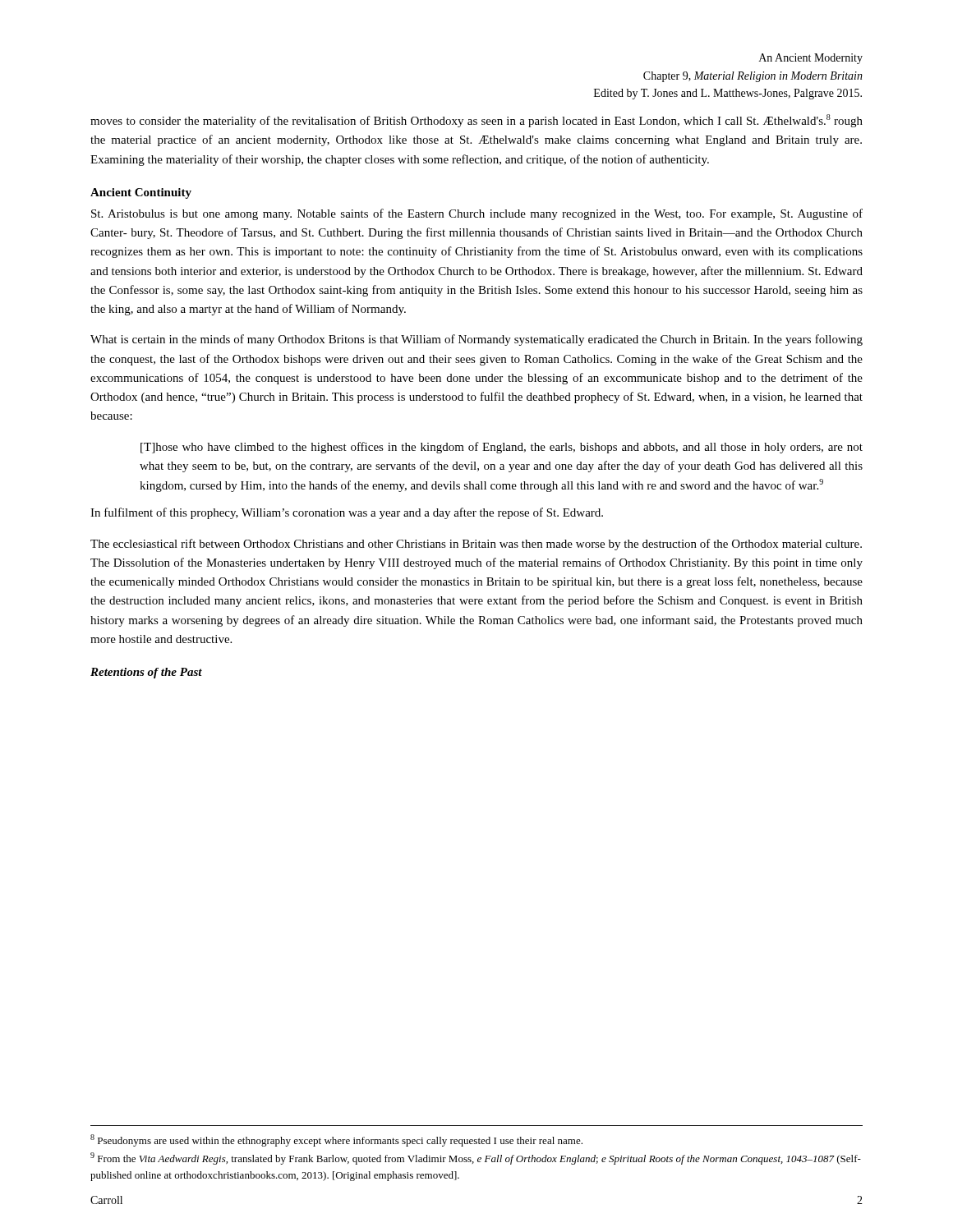Image resolution: width=953 pixels, height=1232 pixels.
Task: Select the section header containing "Ancient Continuity"
Action: coord(141,192)
